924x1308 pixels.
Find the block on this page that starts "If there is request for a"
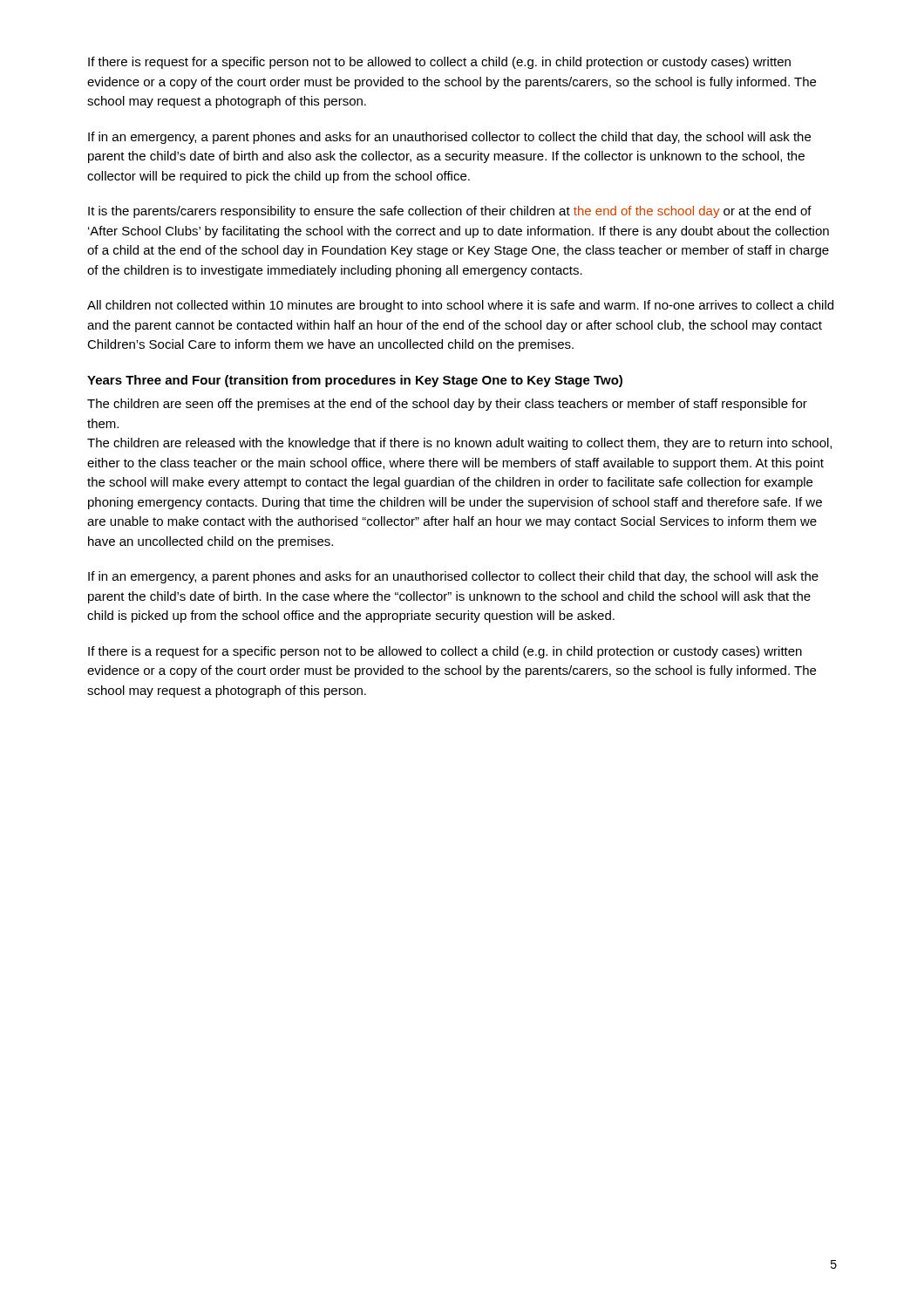[452, 81]
